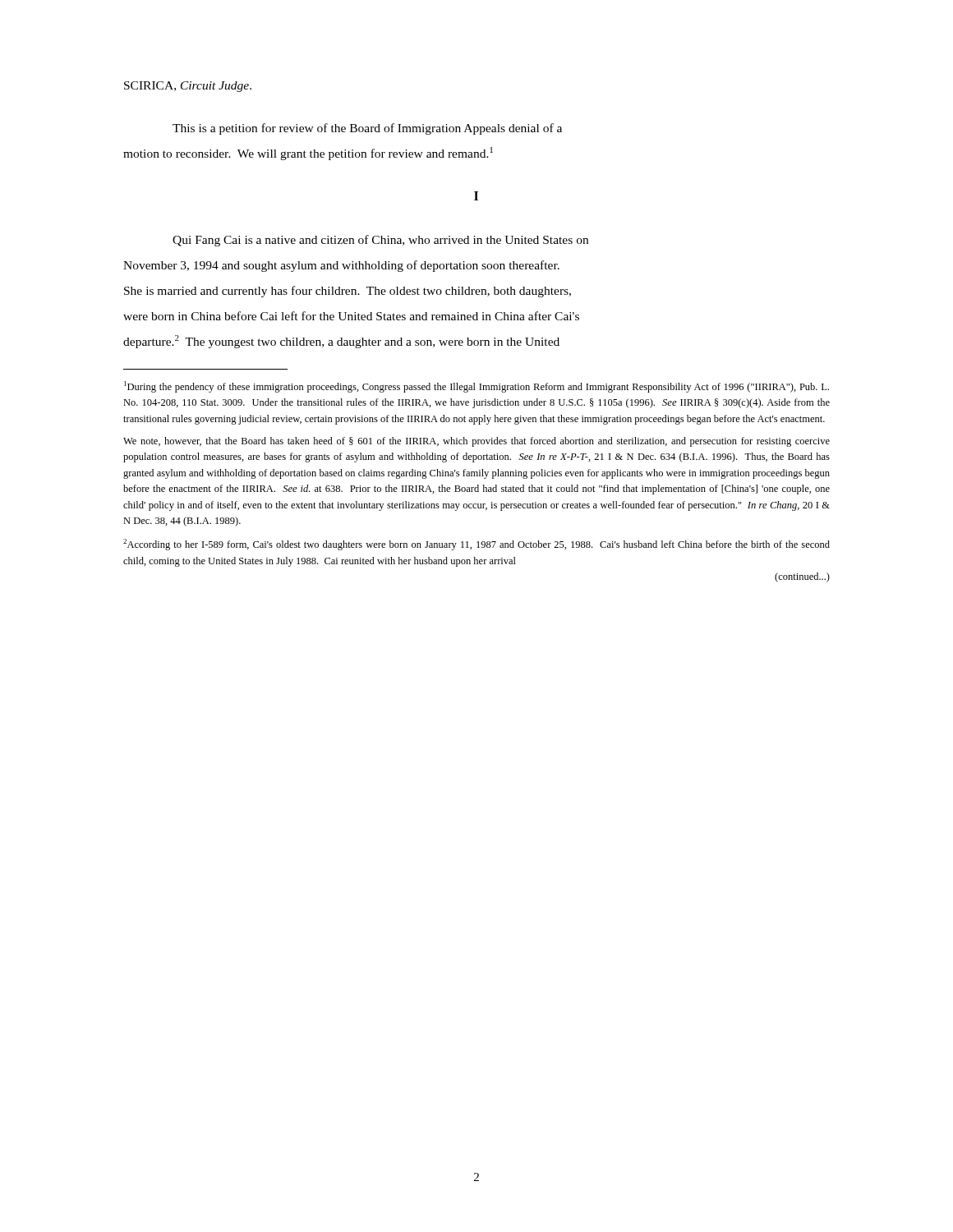Find the footnote that reads "2According to her I-589 form, Cai's oldest"
The width and height of the screenshot is (953, 1232).
[x=476, y=561]
